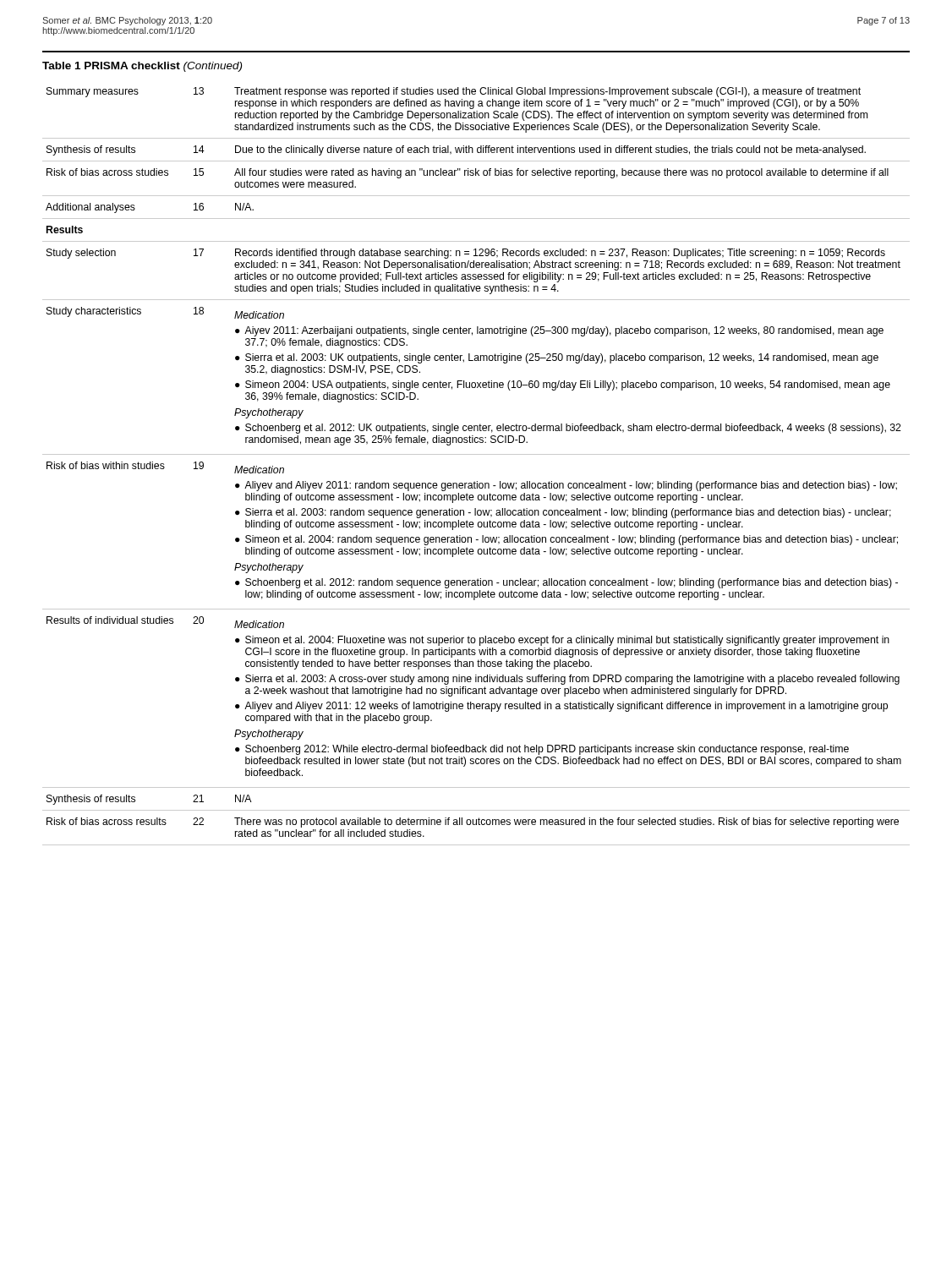Find the title

click(x=143, y=66)
